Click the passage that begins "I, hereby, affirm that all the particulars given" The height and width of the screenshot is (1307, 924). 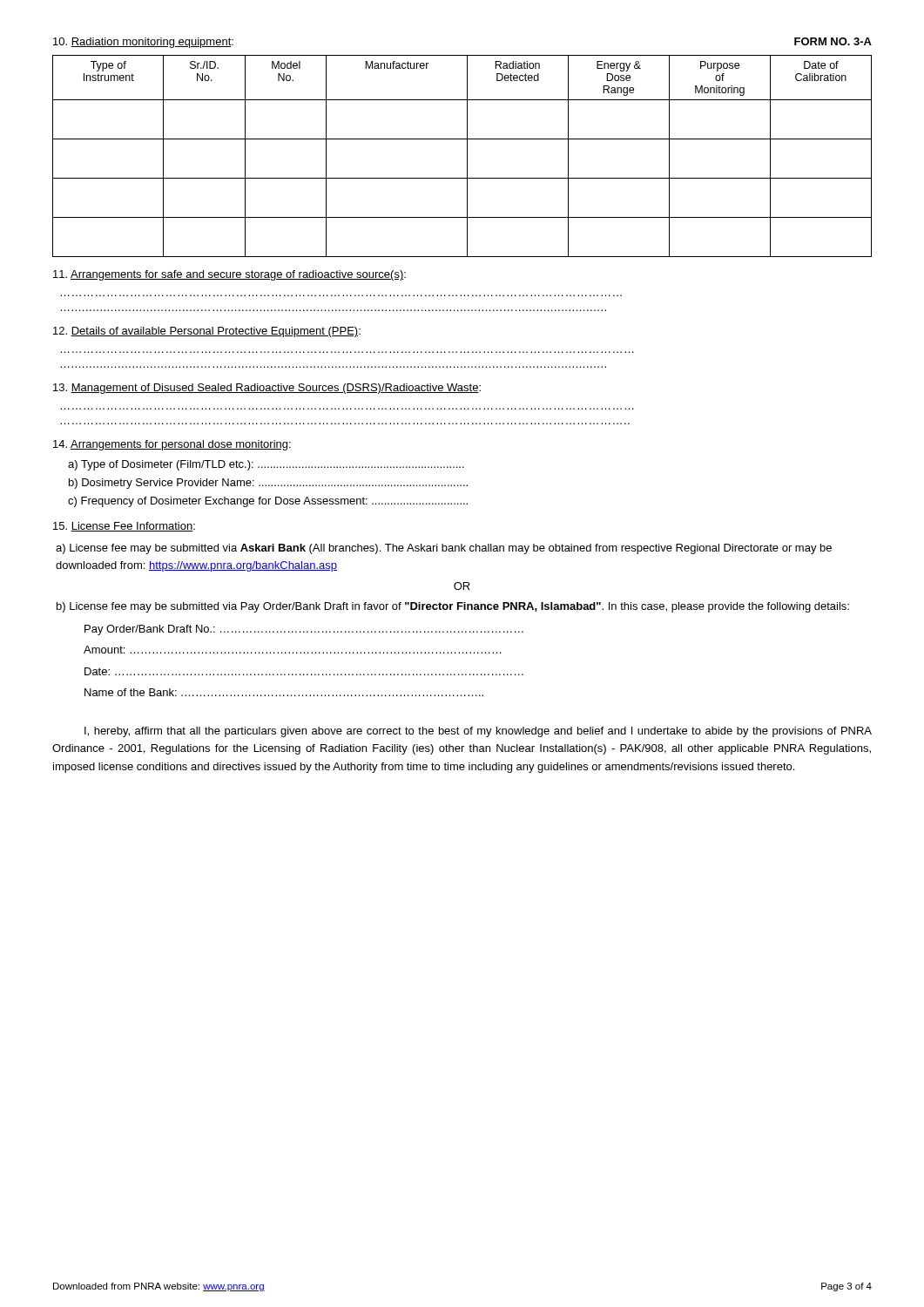[x=462, y=748]
